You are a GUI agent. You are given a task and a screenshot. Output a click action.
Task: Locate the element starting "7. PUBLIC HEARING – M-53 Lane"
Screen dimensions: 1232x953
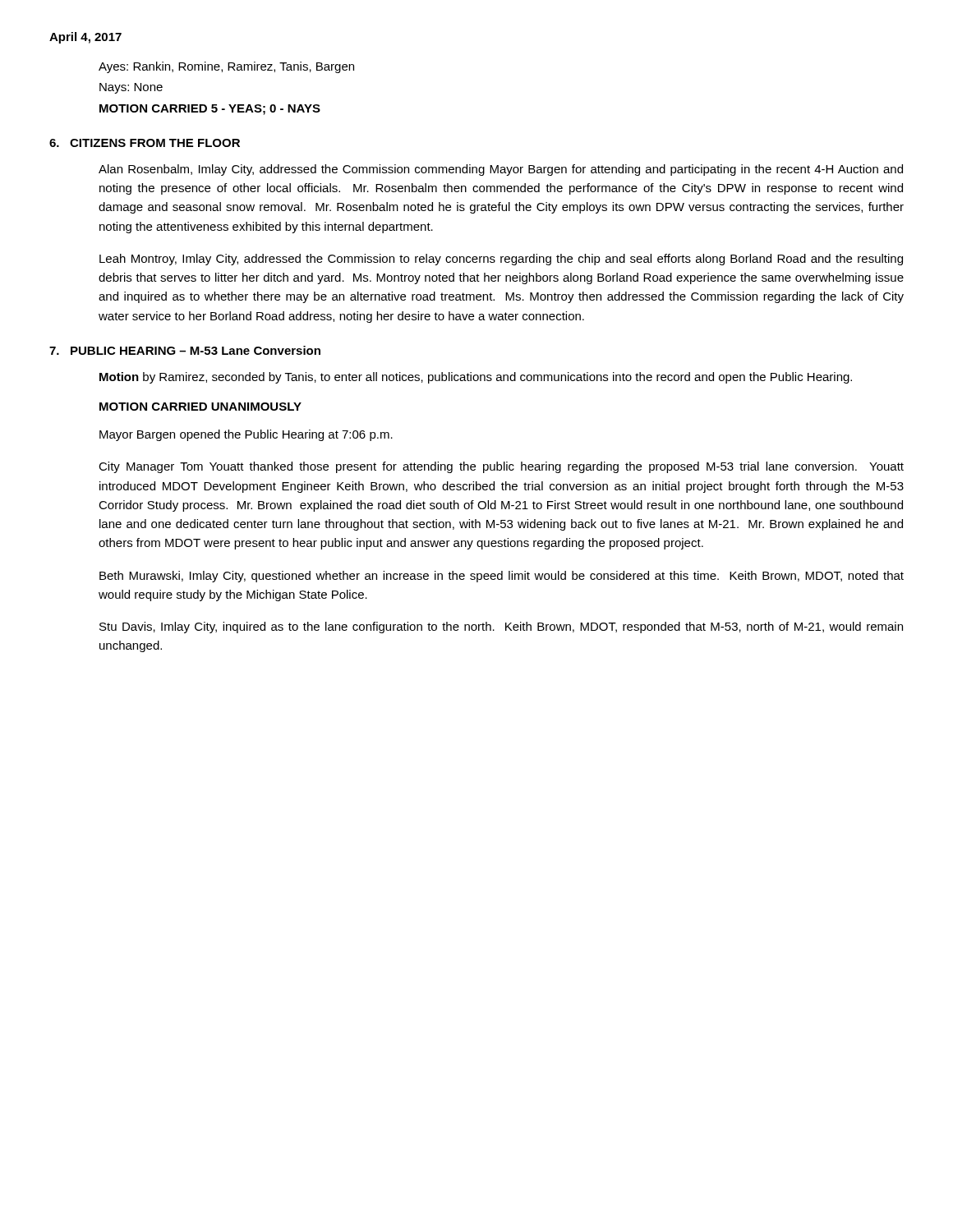[185, 350]
